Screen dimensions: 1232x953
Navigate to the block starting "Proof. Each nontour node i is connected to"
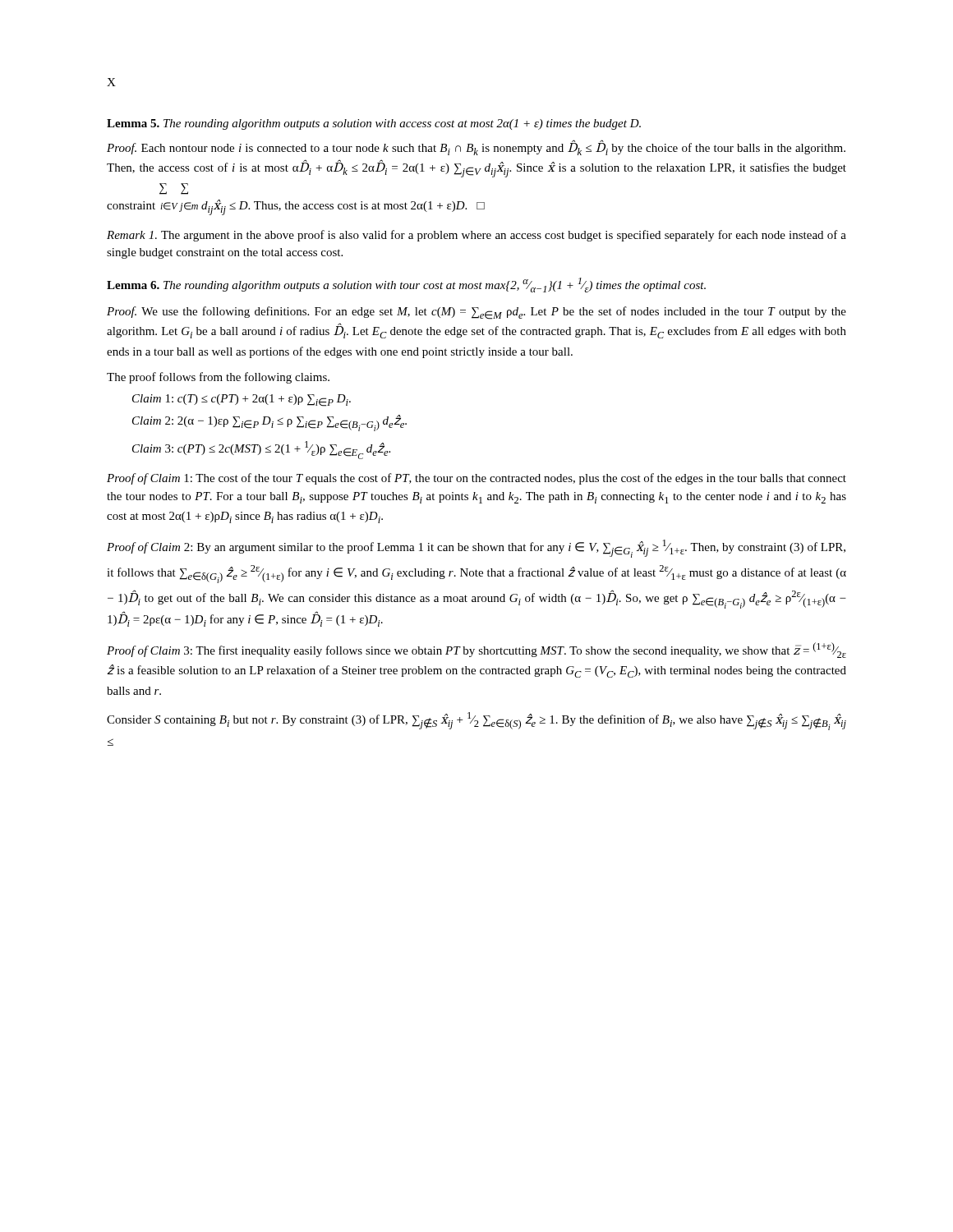point(476,178)
